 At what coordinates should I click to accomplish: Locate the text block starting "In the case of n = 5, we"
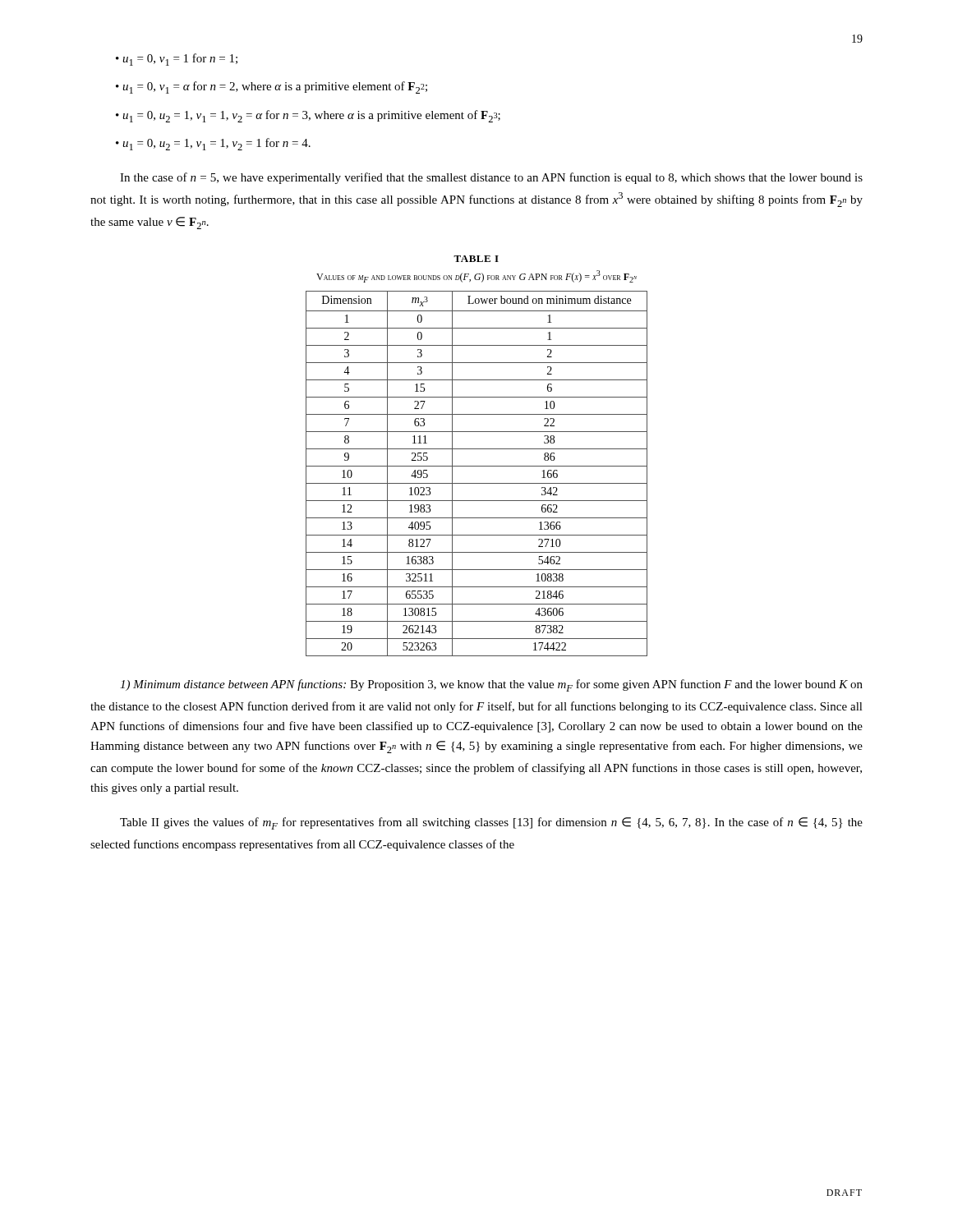tap(476, 201)
